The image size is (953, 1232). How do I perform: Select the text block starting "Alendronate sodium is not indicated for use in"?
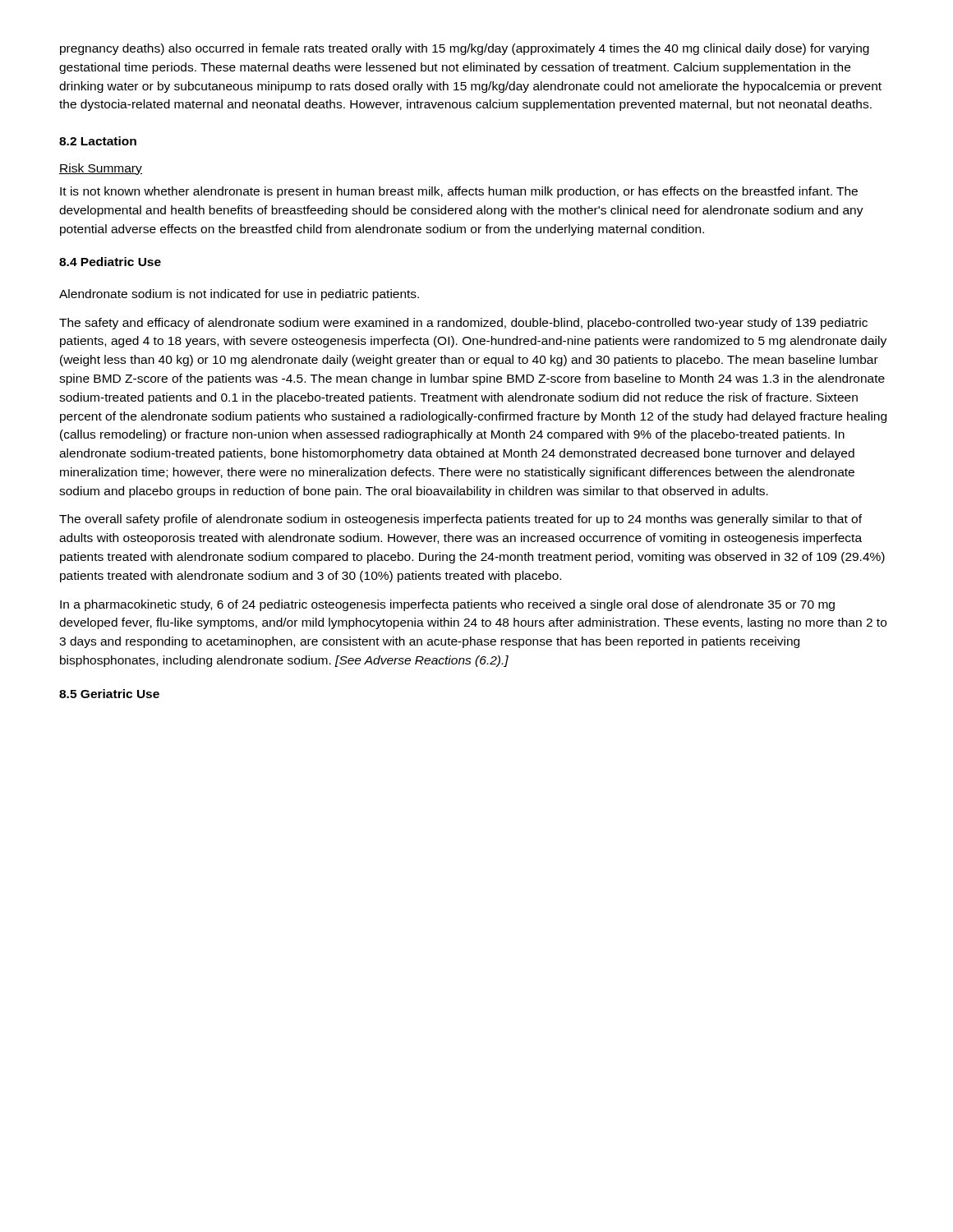pyautogui.click(x=240, y=294)
